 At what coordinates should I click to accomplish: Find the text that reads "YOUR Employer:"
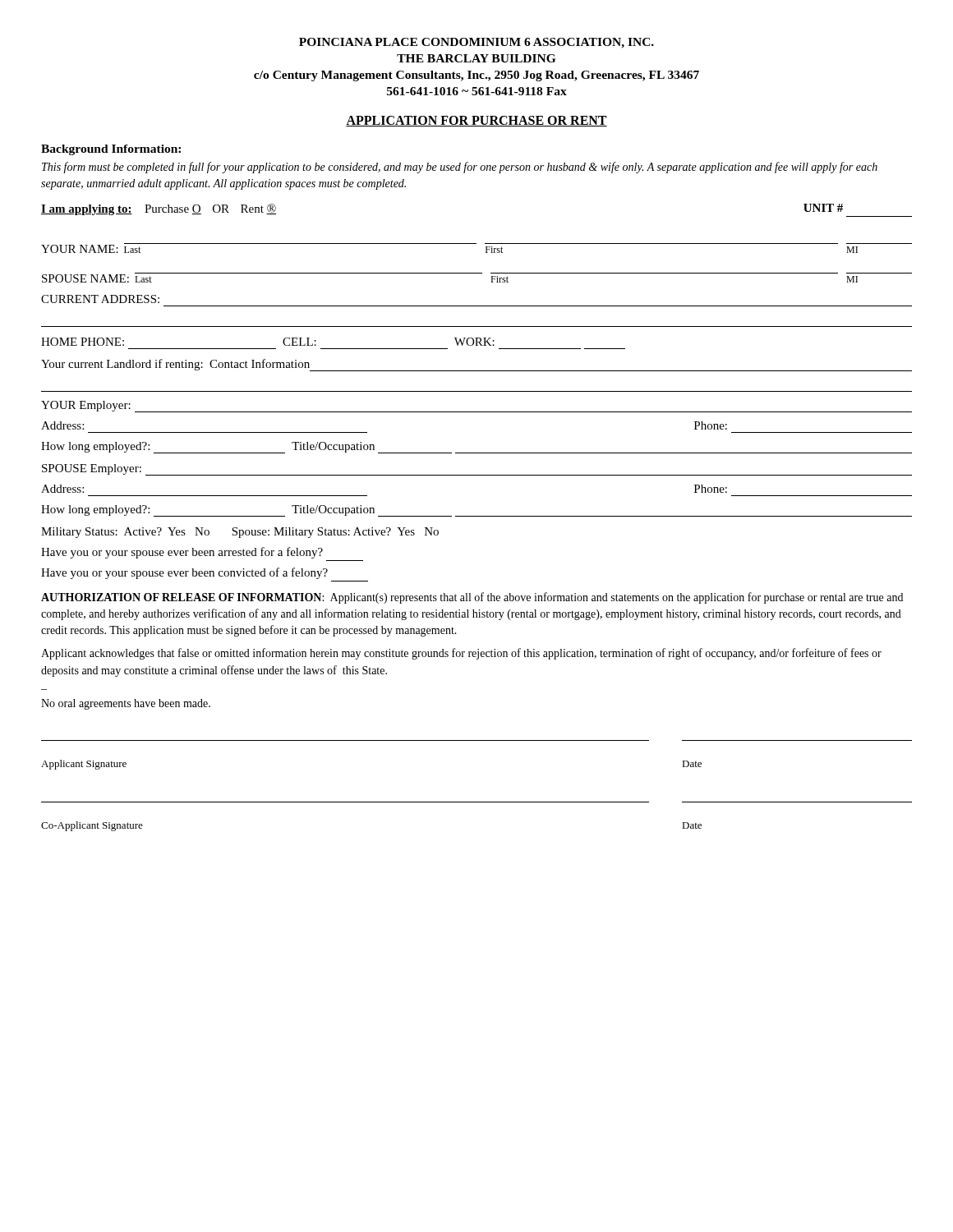(x=476, y=404)
